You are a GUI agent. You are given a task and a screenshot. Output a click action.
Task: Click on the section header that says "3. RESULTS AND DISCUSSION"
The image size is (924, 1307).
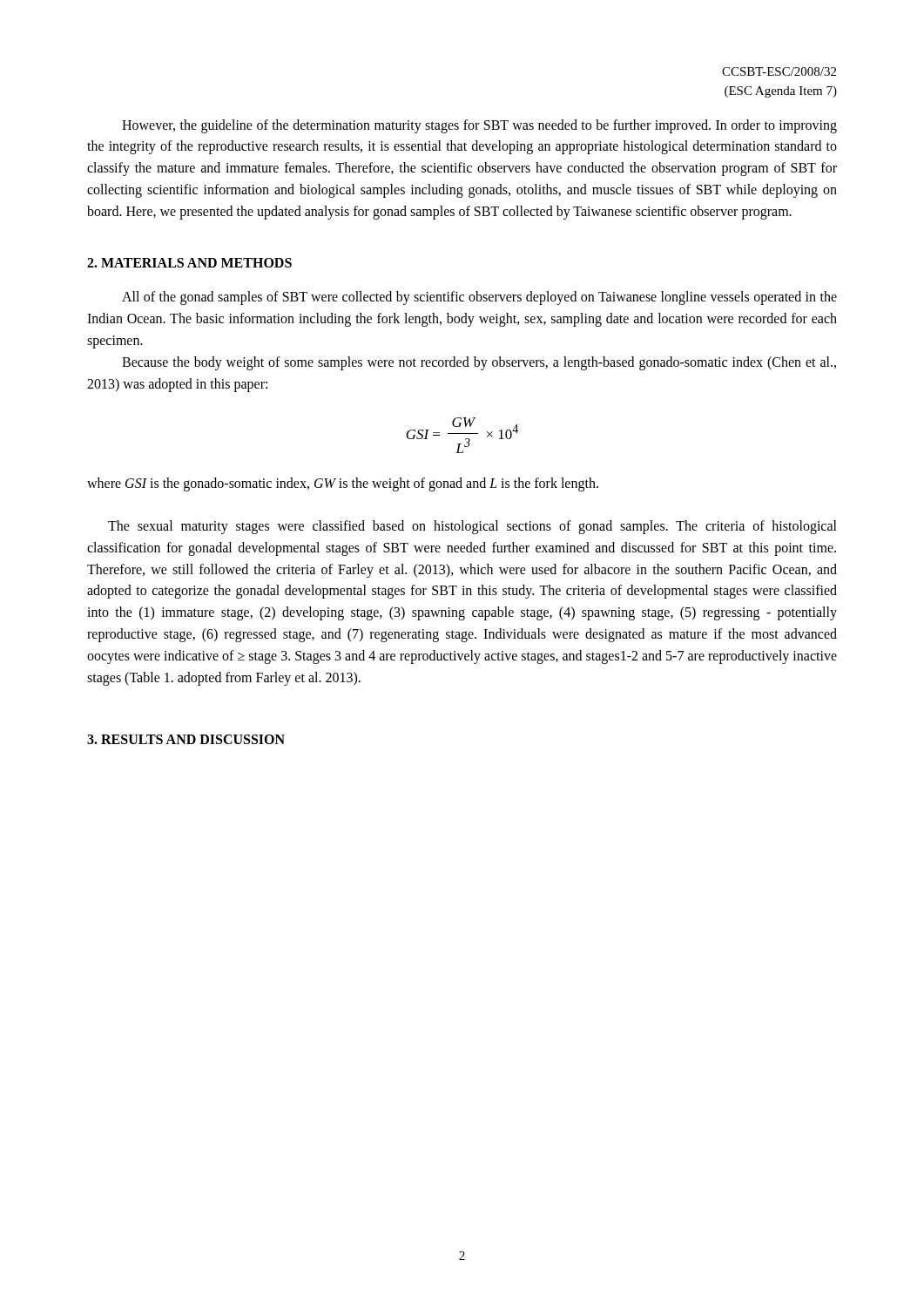click(x=186, y=740)
